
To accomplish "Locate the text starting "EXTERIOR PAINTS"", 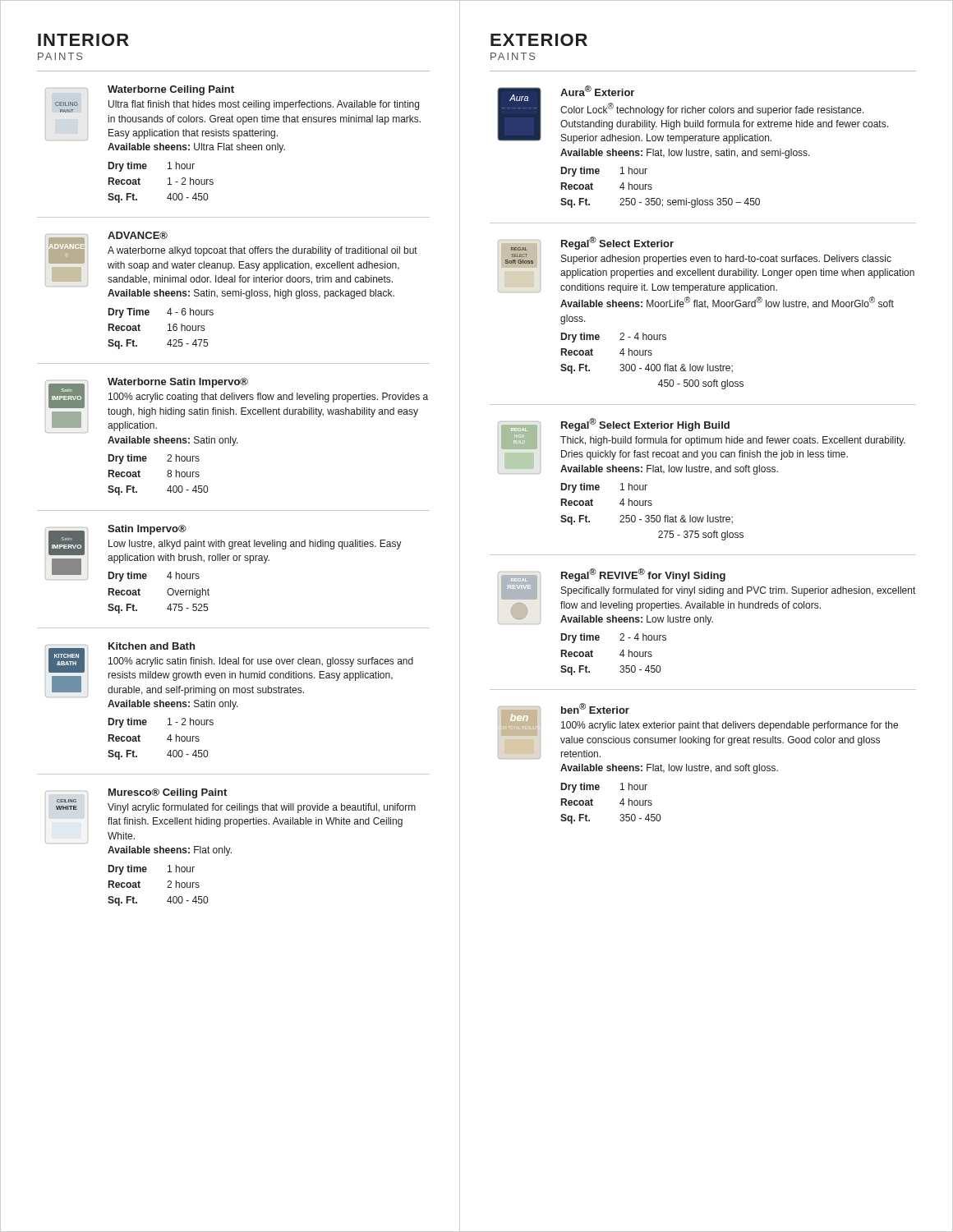I will pyautogui.click(x=539, y=40).
